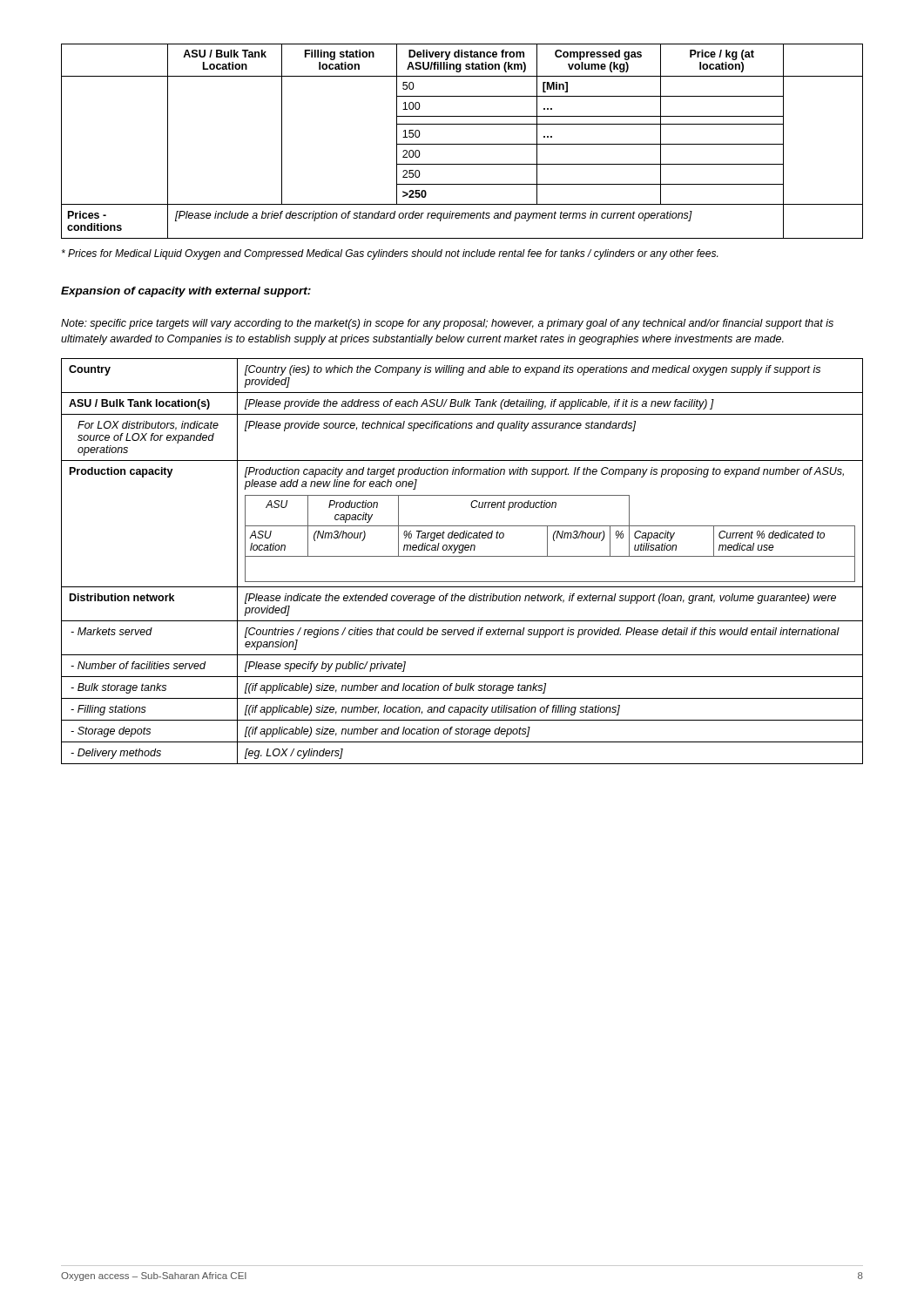Click on the footnote that reads "Prices for Medical Liquid"
Image resolution: width=924 pixels, height=1307 pixels.
tap(462, 254)
